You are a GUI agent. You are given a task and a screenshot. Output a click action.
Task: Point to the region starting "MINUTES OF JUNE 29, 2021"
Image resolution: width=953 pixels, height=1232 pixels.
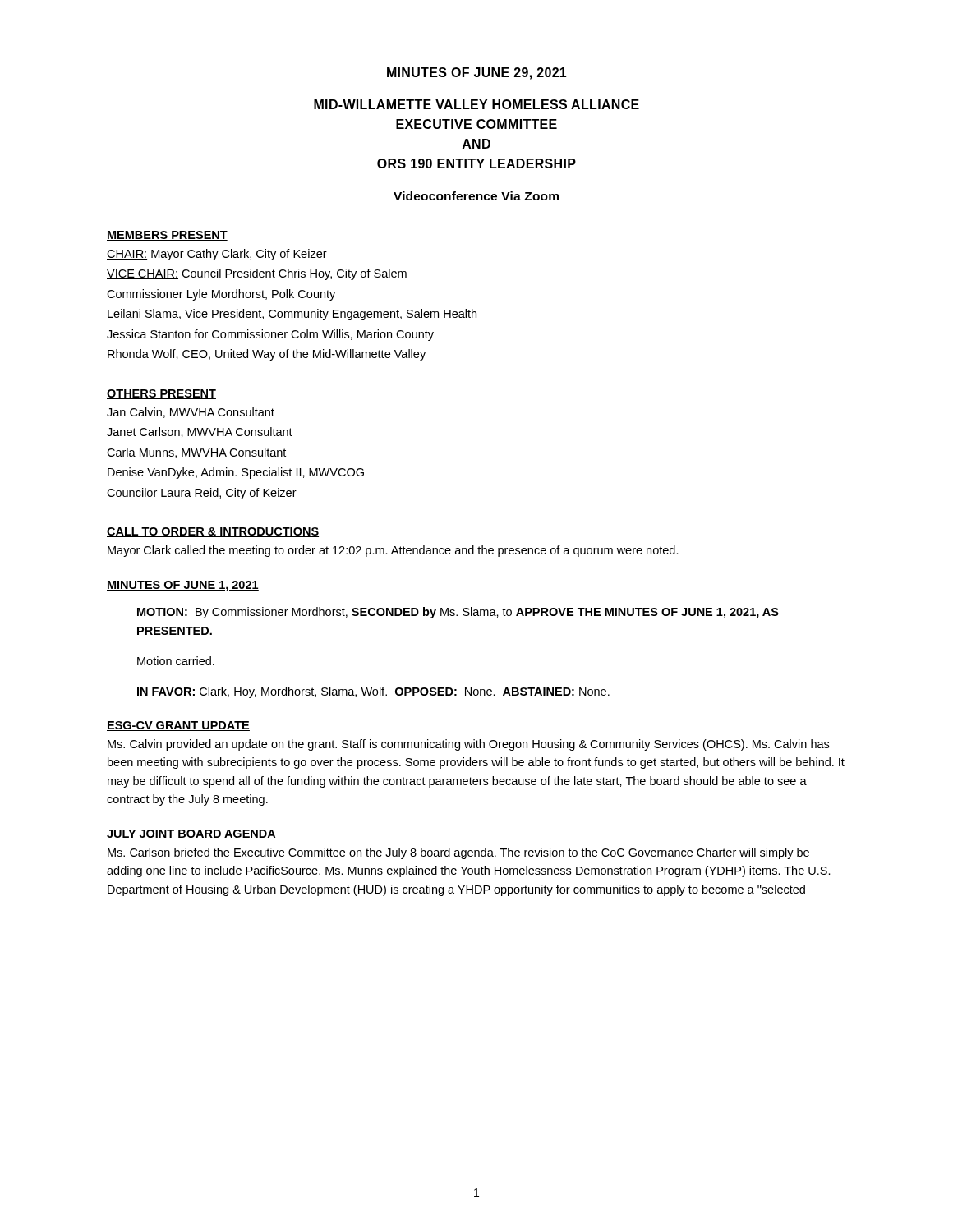click(x=476, y=73)
